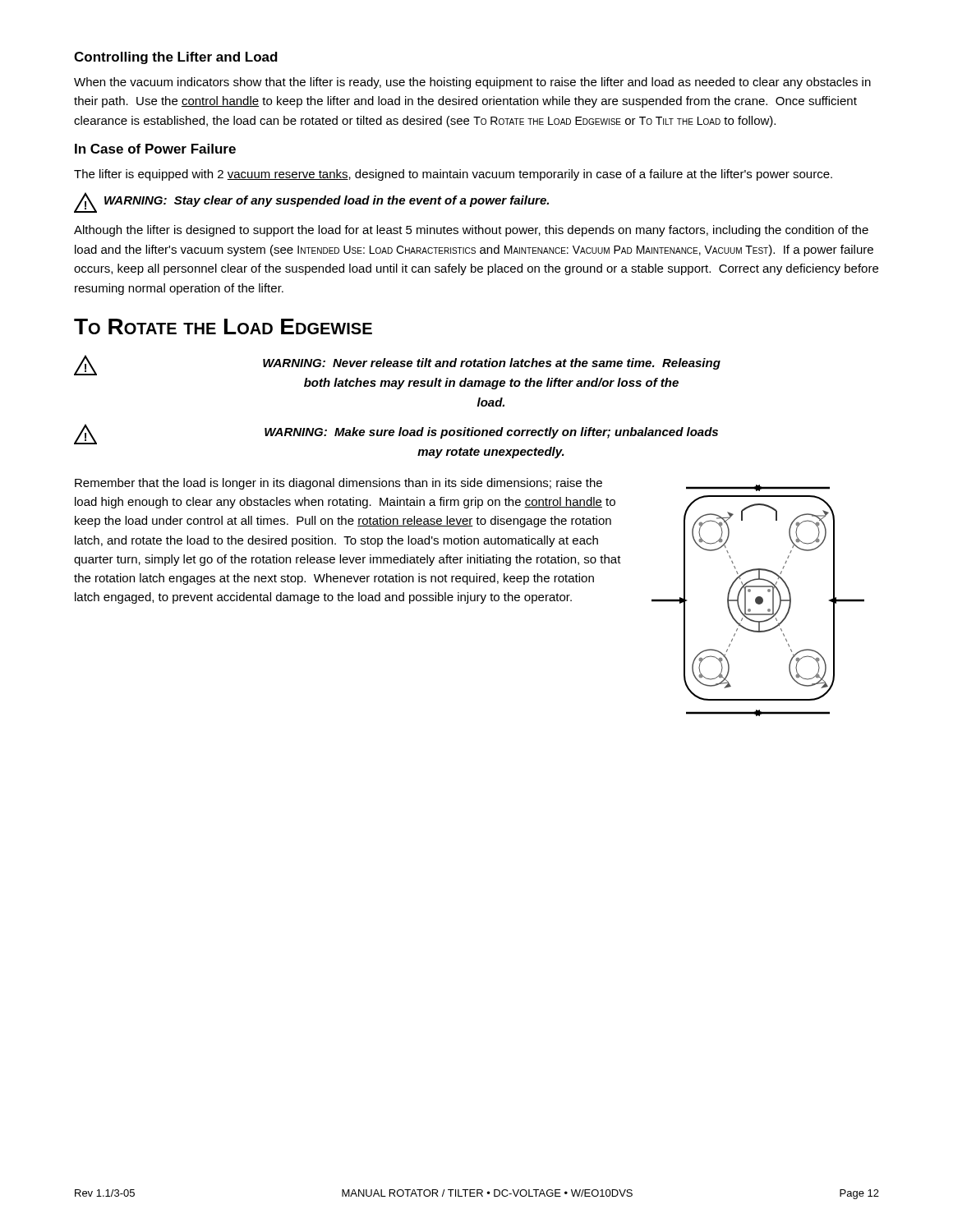Locate the block of text that opens with "! WARNING: Stay clear of"
The height and width of the screenshot is (1232, 953).
tap(312, 203)
